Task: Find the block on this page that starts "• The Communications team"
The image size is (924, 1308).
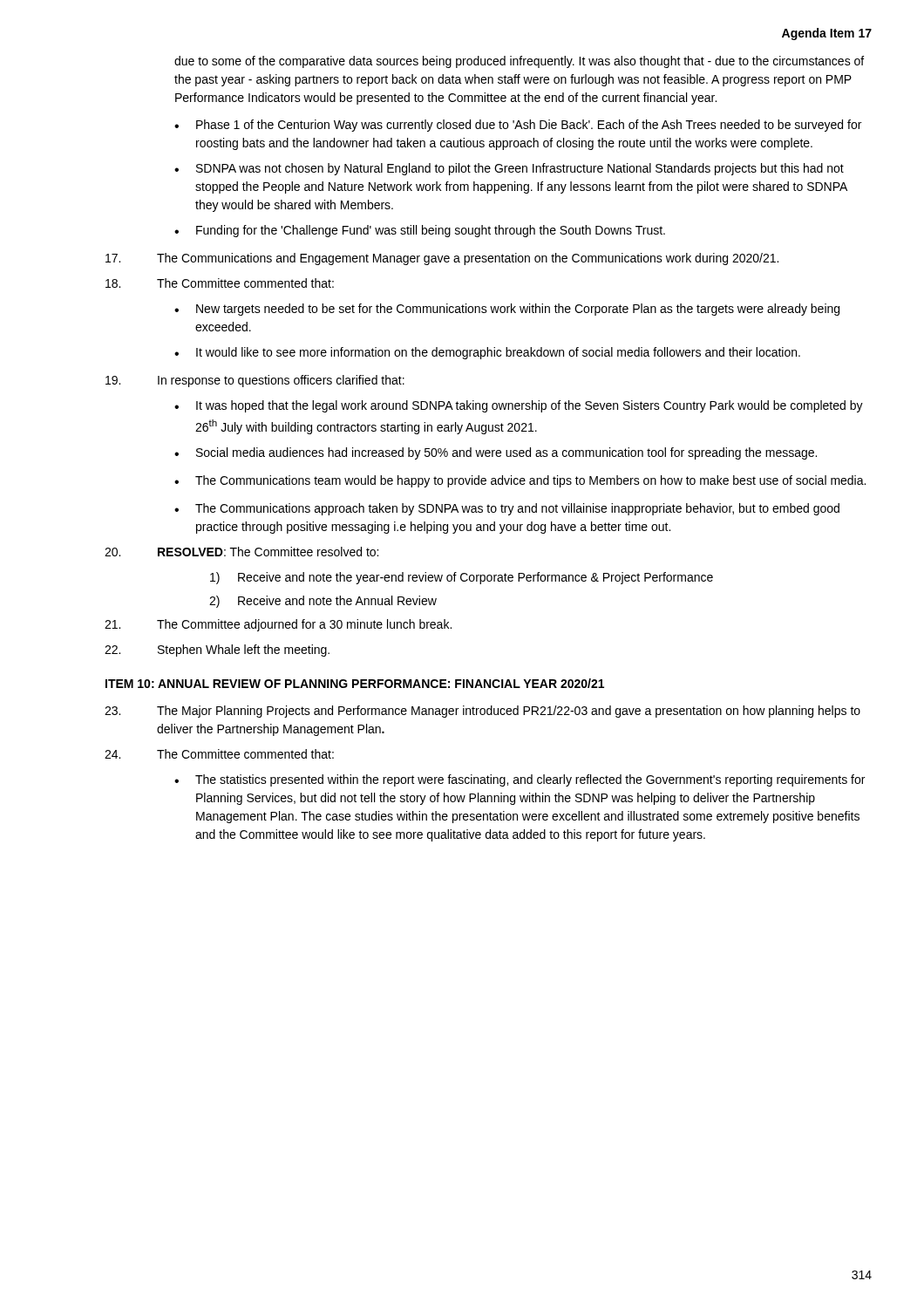Action: pyautogui.click(x=523, y=482)
